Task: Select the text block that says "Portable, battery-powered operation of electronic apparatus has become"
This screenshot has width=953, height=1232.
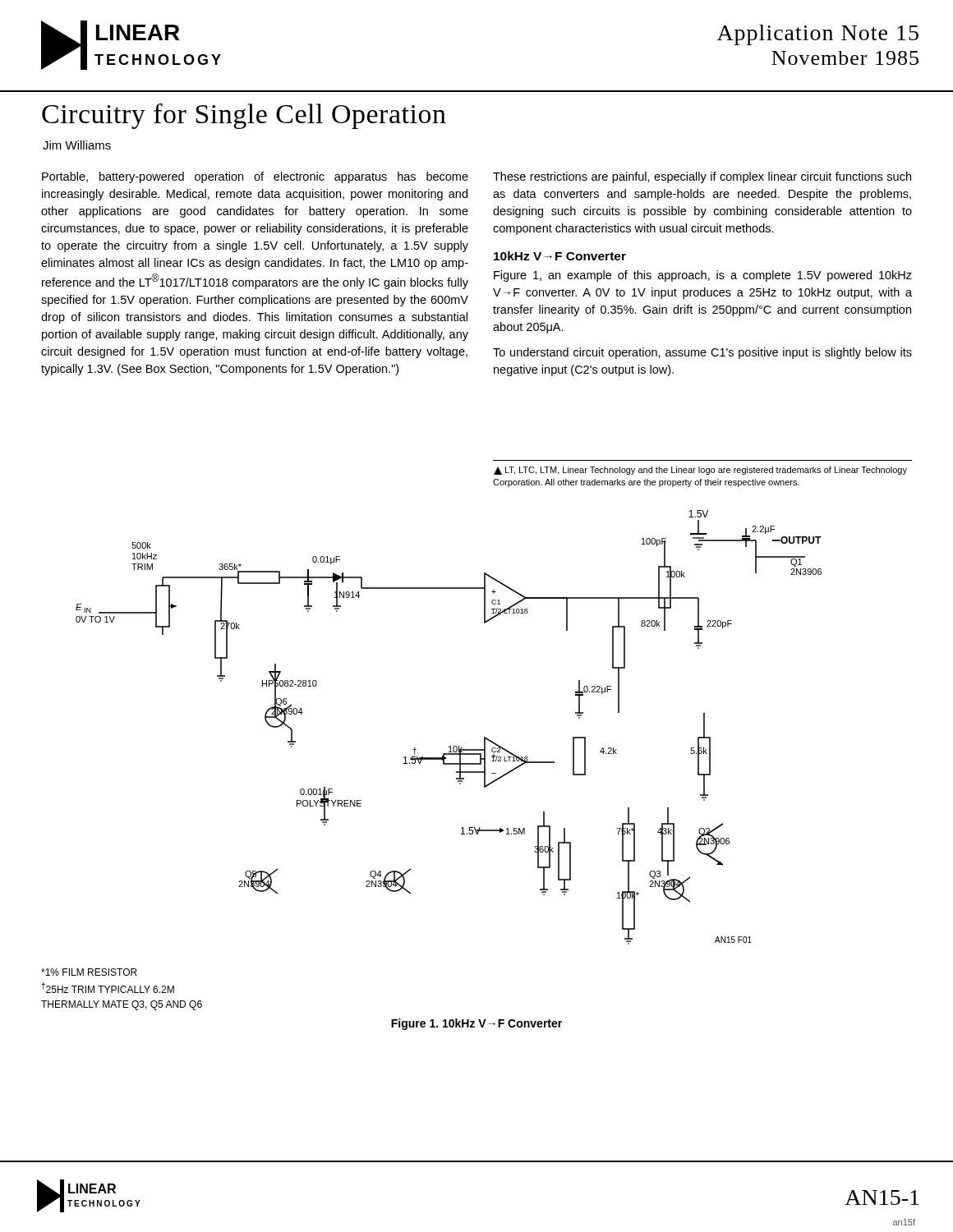Action: tap(255, 273)
